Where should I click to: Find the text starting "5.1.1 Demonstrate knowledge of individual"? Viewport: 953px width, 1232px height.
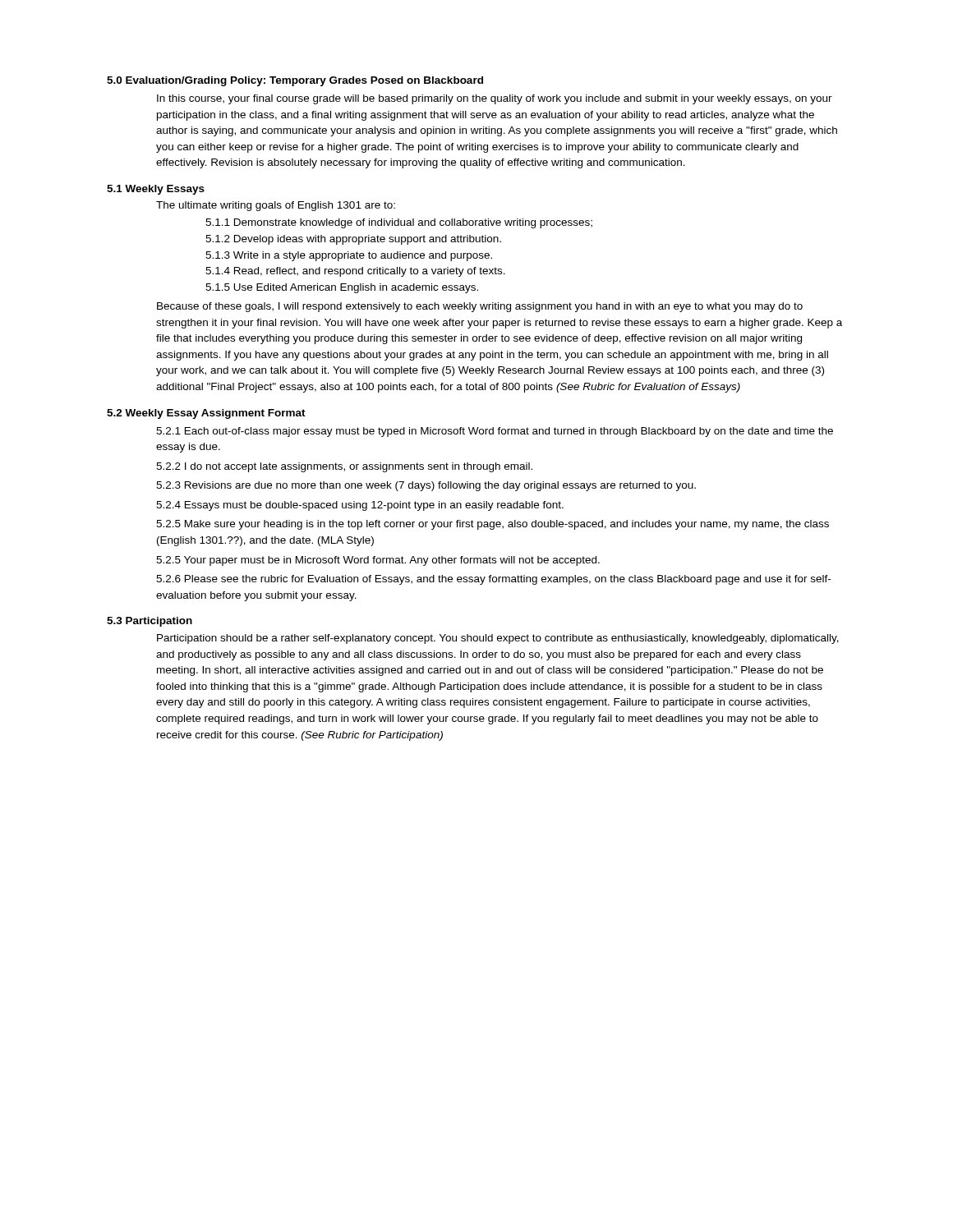399,222
